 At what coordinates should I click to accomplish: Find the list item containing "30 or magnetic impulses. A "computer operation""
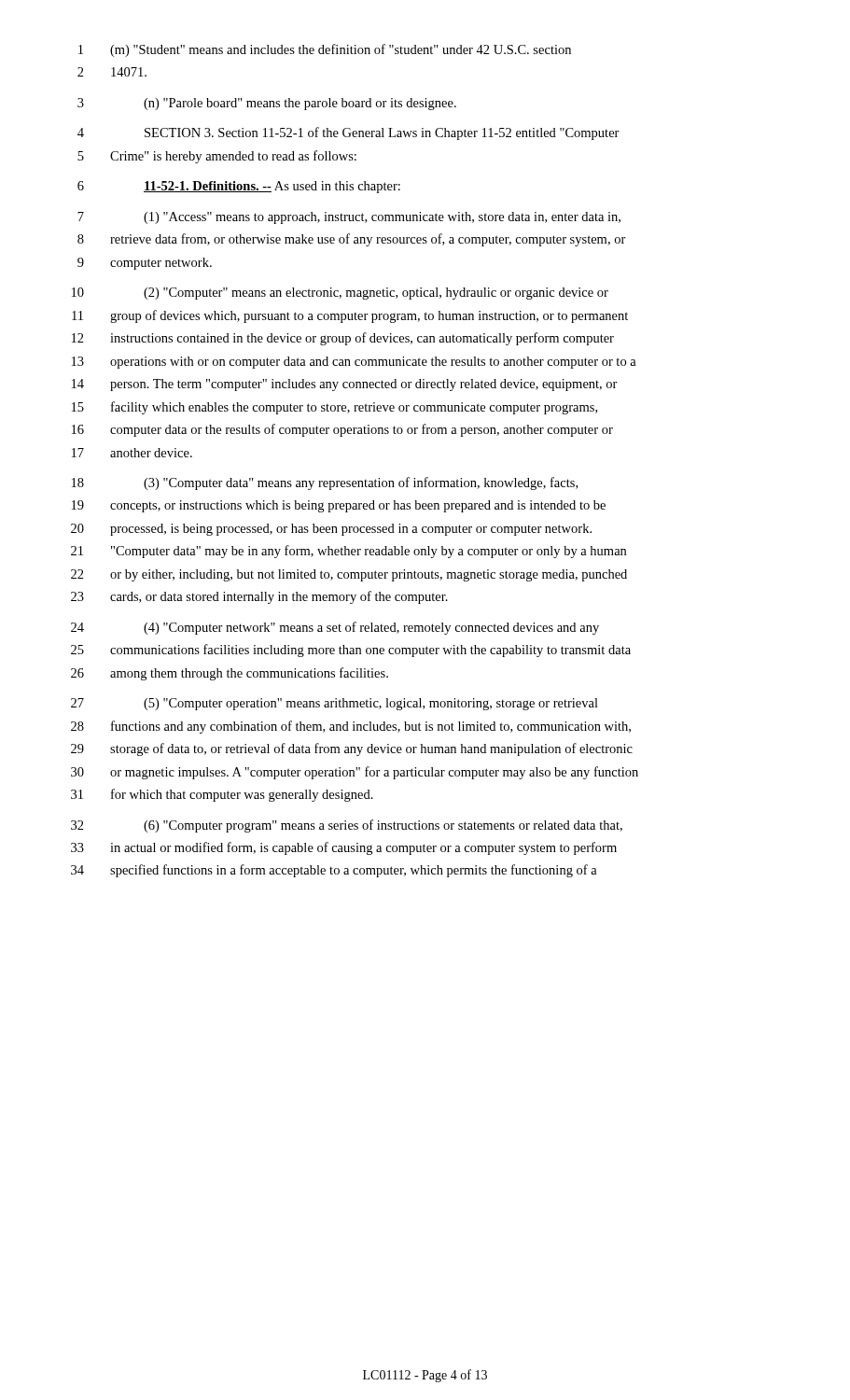(x=427, y=772)
